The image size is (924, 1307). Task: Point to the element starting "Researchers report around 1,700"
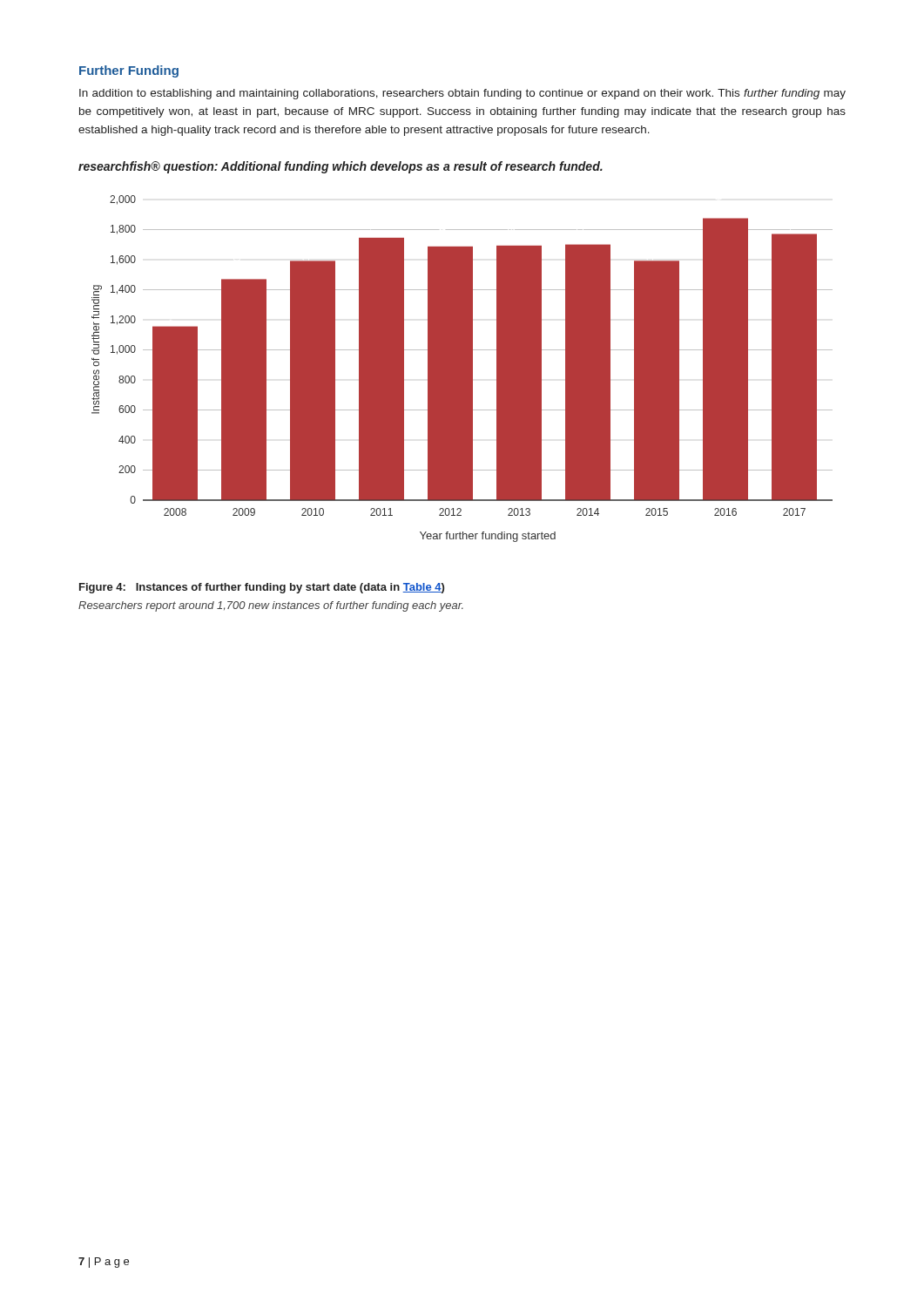point(271,605)
